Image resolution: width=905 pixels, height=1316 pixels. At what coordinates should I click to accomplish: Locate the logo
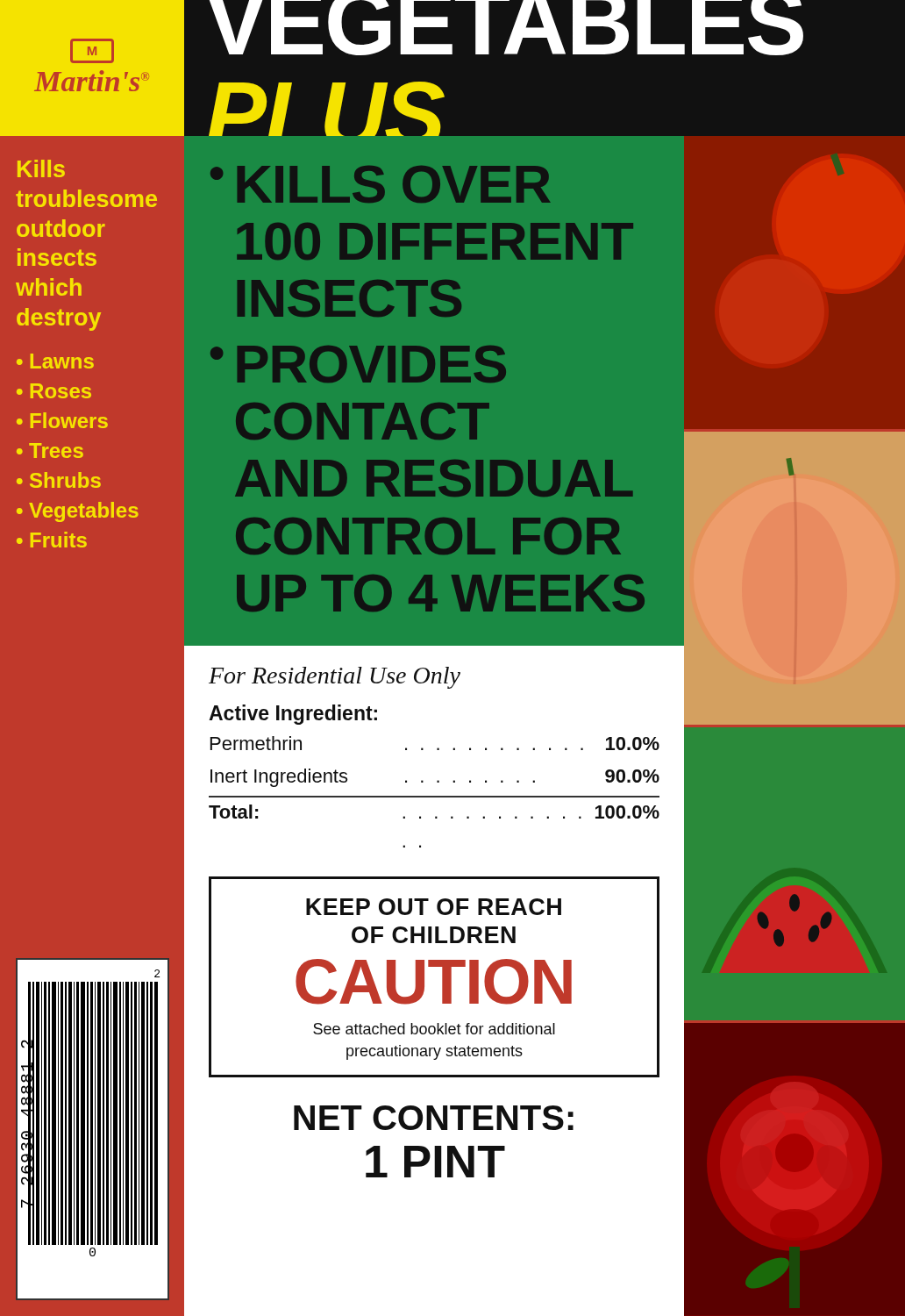pos(92,68)
